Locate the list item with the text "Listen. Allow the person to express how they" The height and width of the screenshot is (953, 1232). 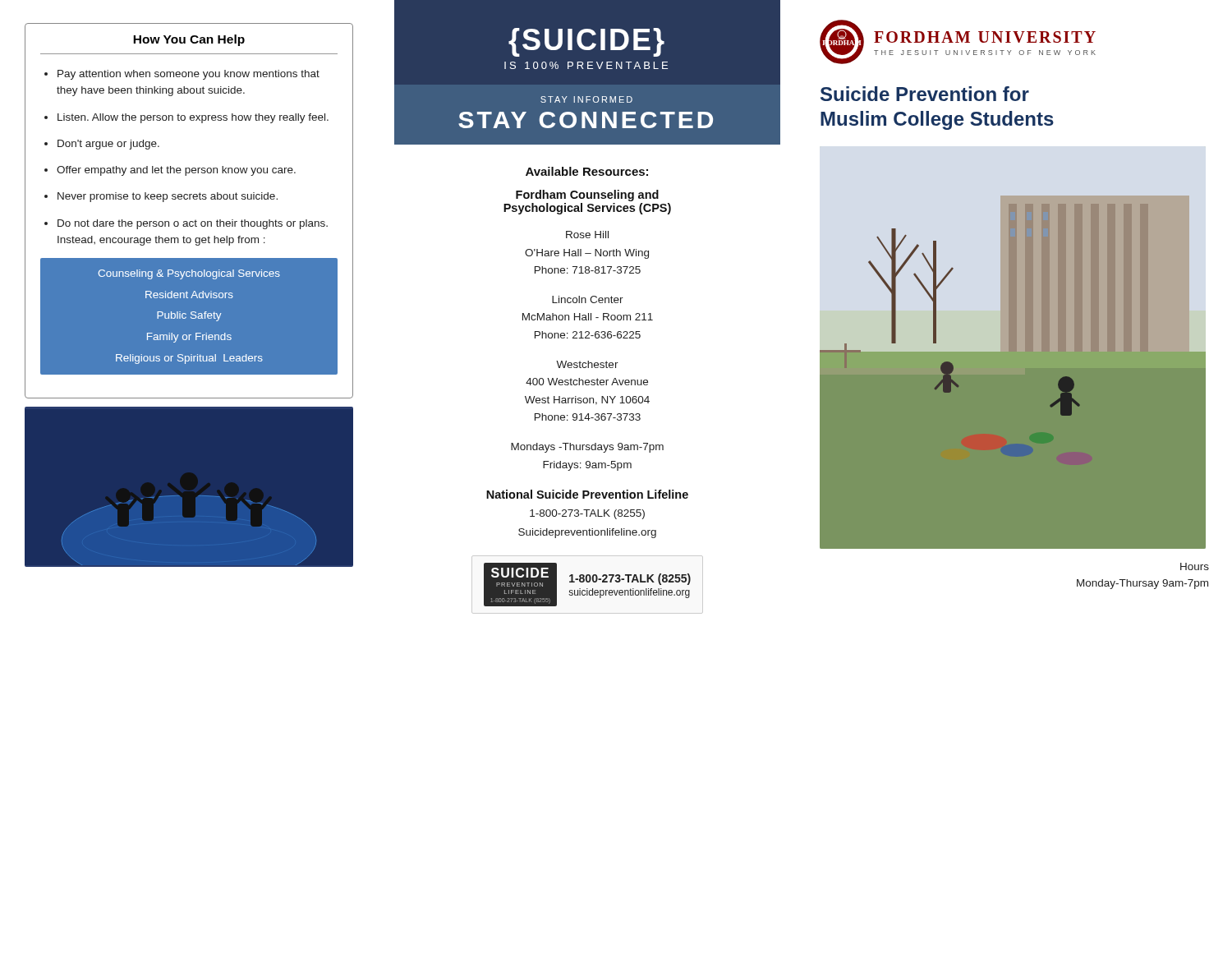point(193,117)
